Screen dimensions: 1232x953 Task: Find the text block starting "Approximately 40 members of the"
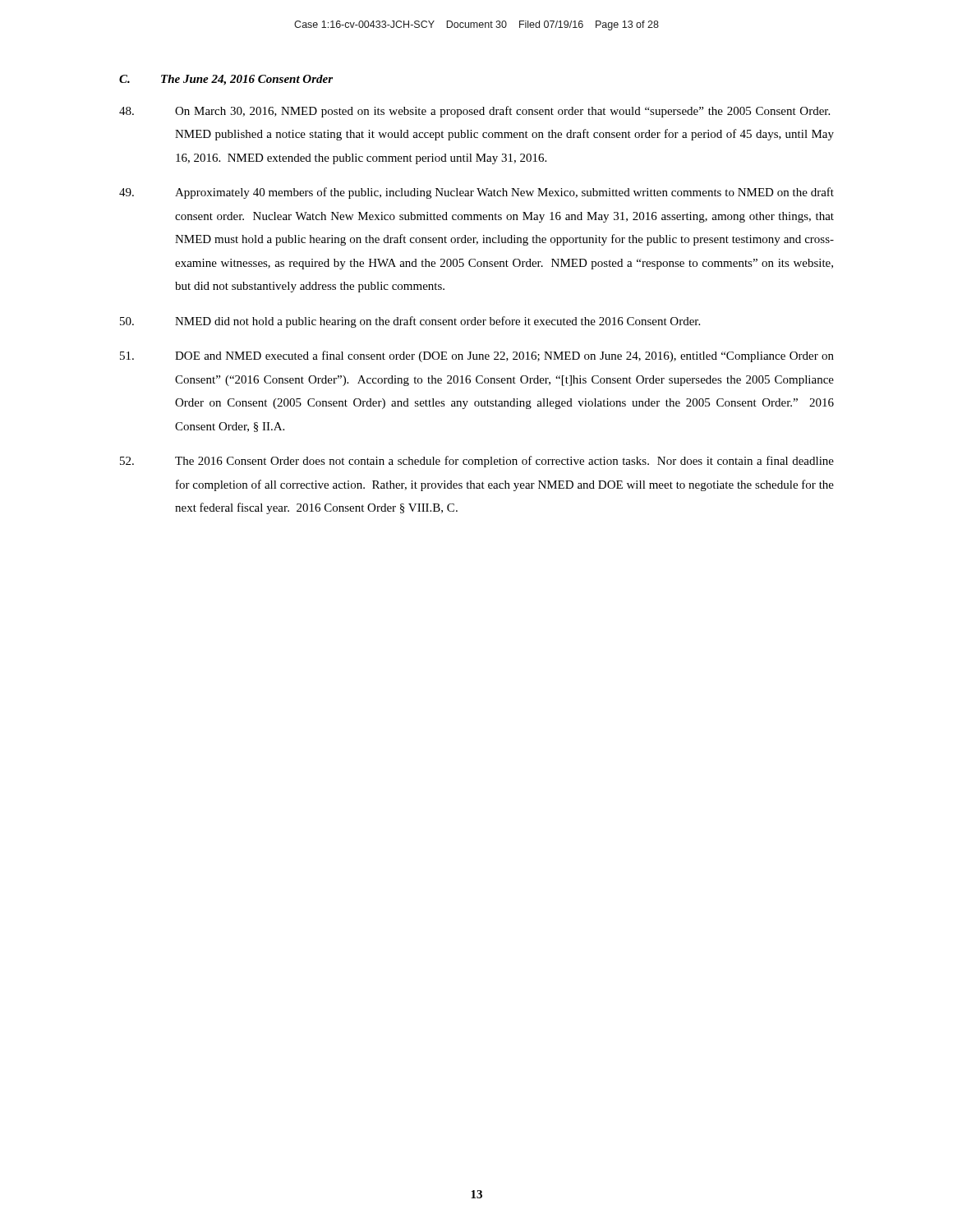pos(476,239)
